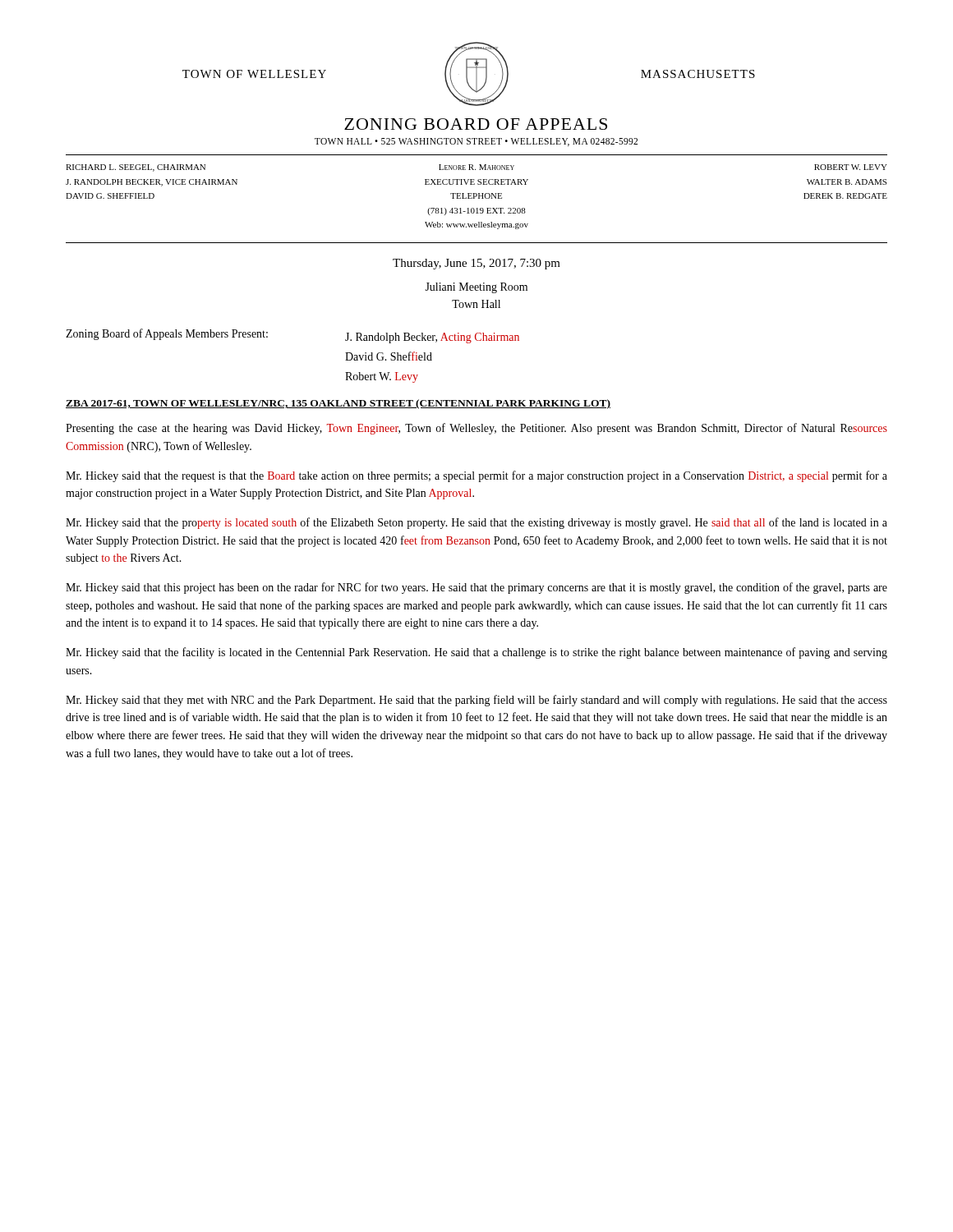
Task: Locate the block of text that opens with "Zoning Board of Appeals Members Present: J. Randolph"
Action: tap(176, 336)
